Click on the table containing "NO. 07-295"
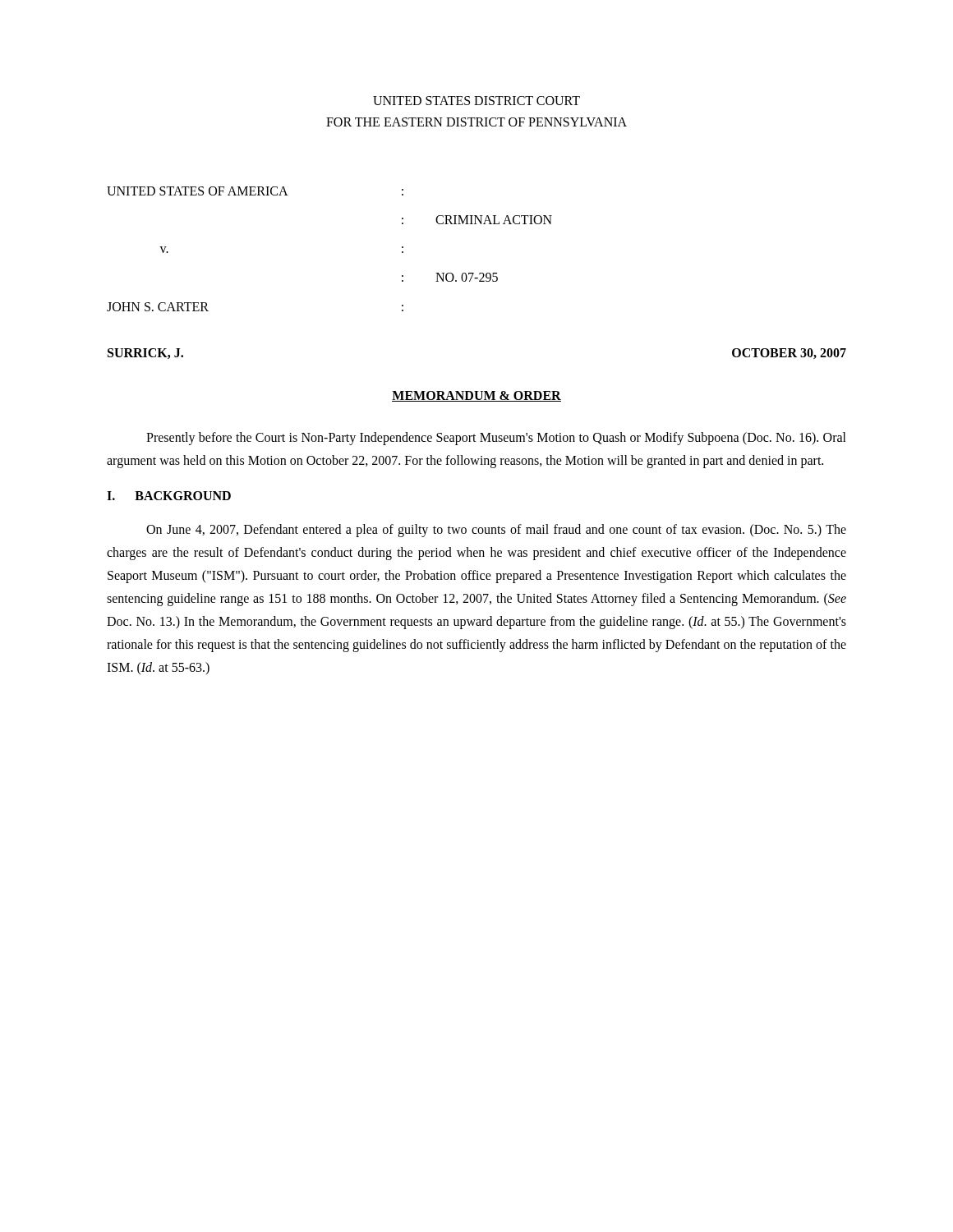Viewport: 953px width, 1232px height. point(476,249)
